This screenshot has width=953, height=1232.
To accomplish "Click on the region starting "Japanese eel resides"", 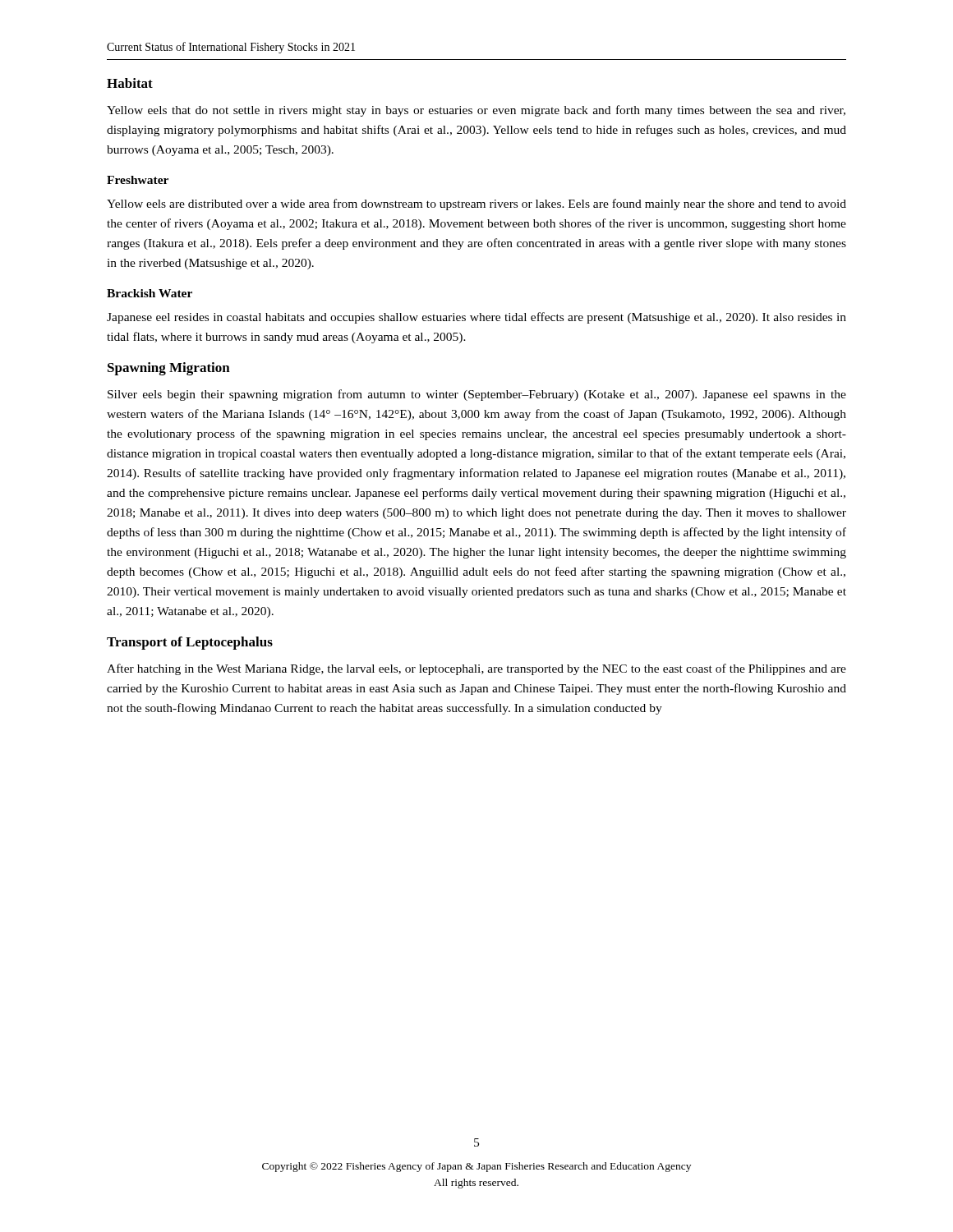I will (476, 327).
